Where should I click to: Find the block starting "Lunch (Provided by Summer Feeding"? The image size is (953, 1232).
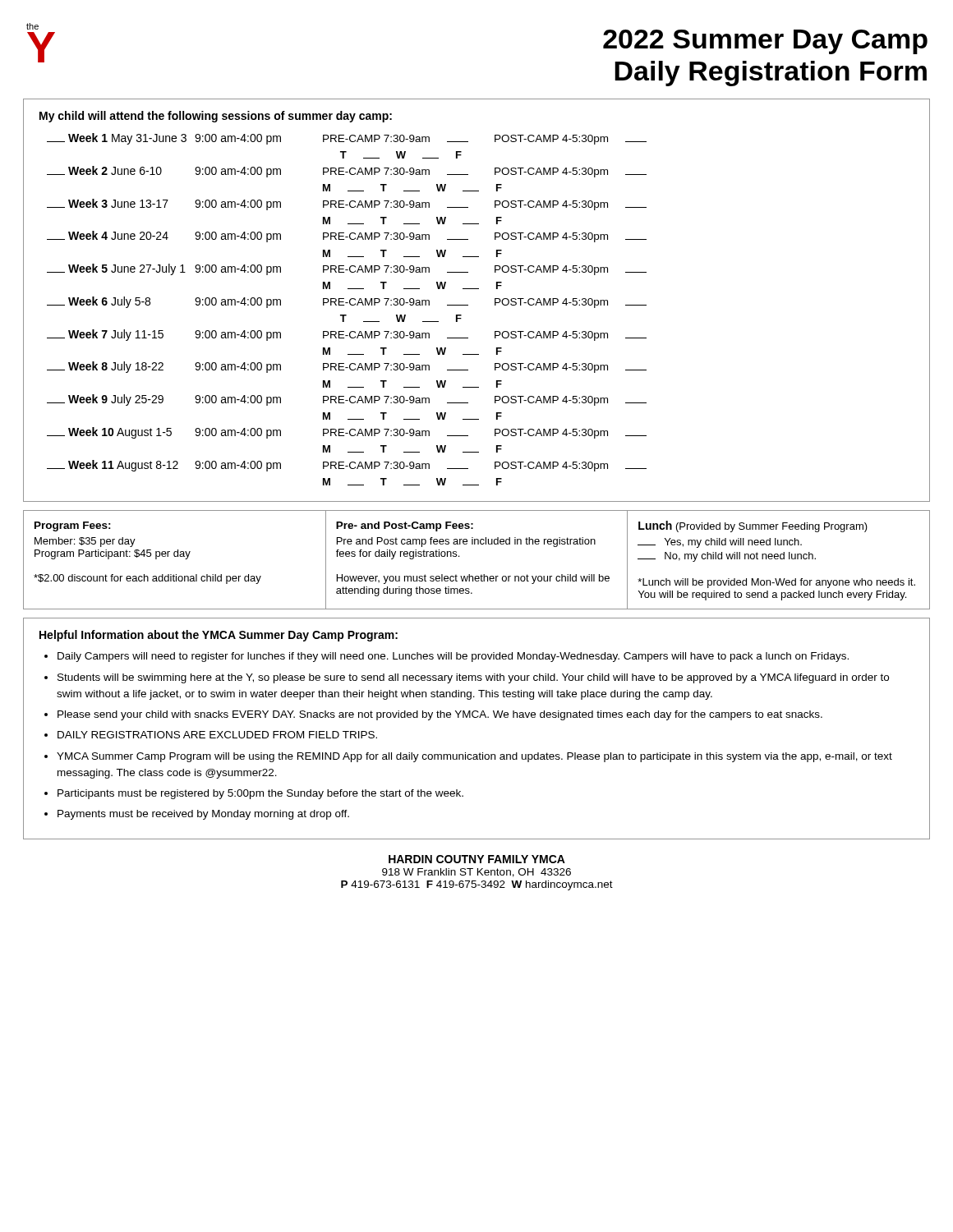[x=779, y=560]
